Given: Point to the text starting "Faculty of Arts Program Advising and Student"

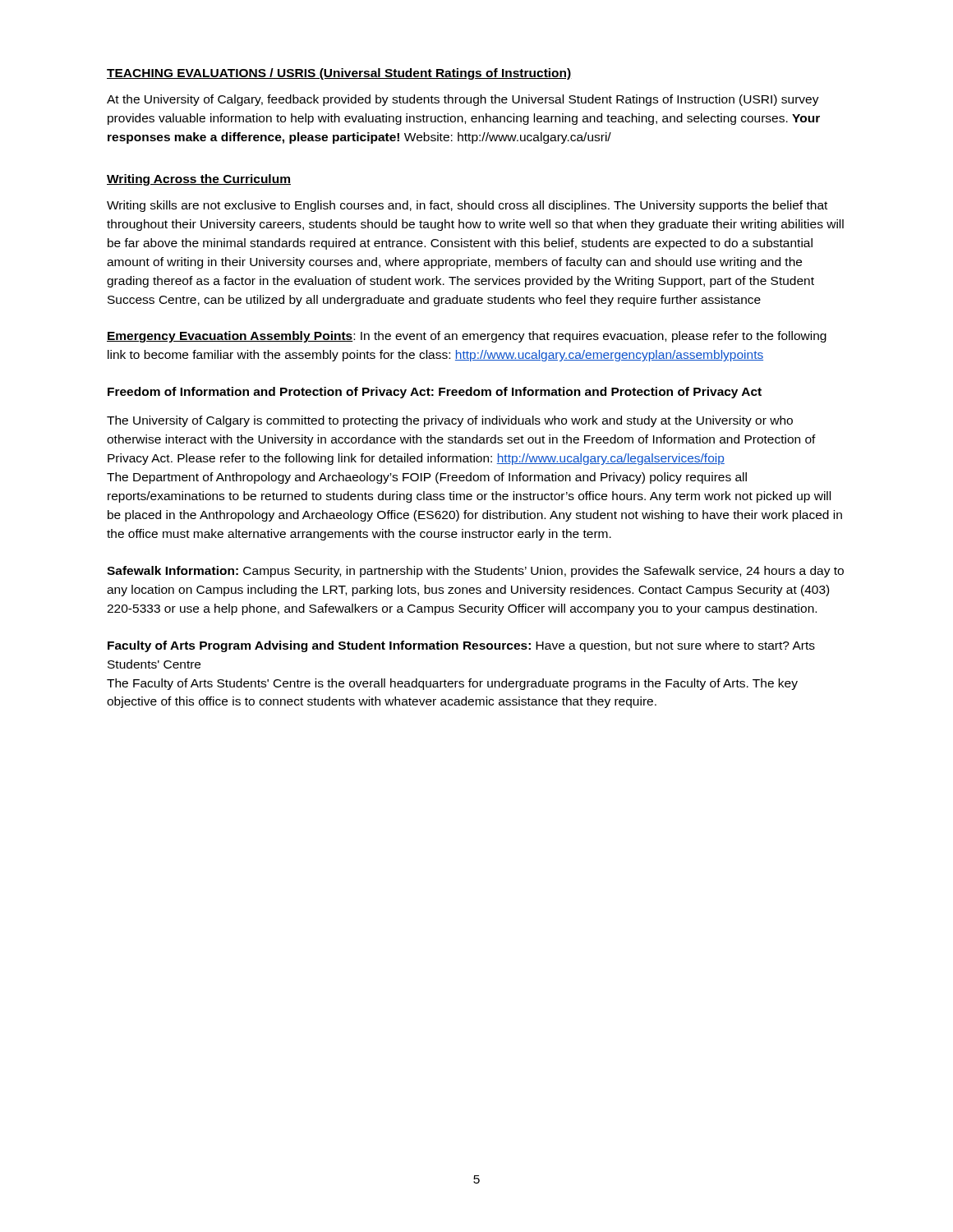Looking at the screenshot, I should 476,674.
